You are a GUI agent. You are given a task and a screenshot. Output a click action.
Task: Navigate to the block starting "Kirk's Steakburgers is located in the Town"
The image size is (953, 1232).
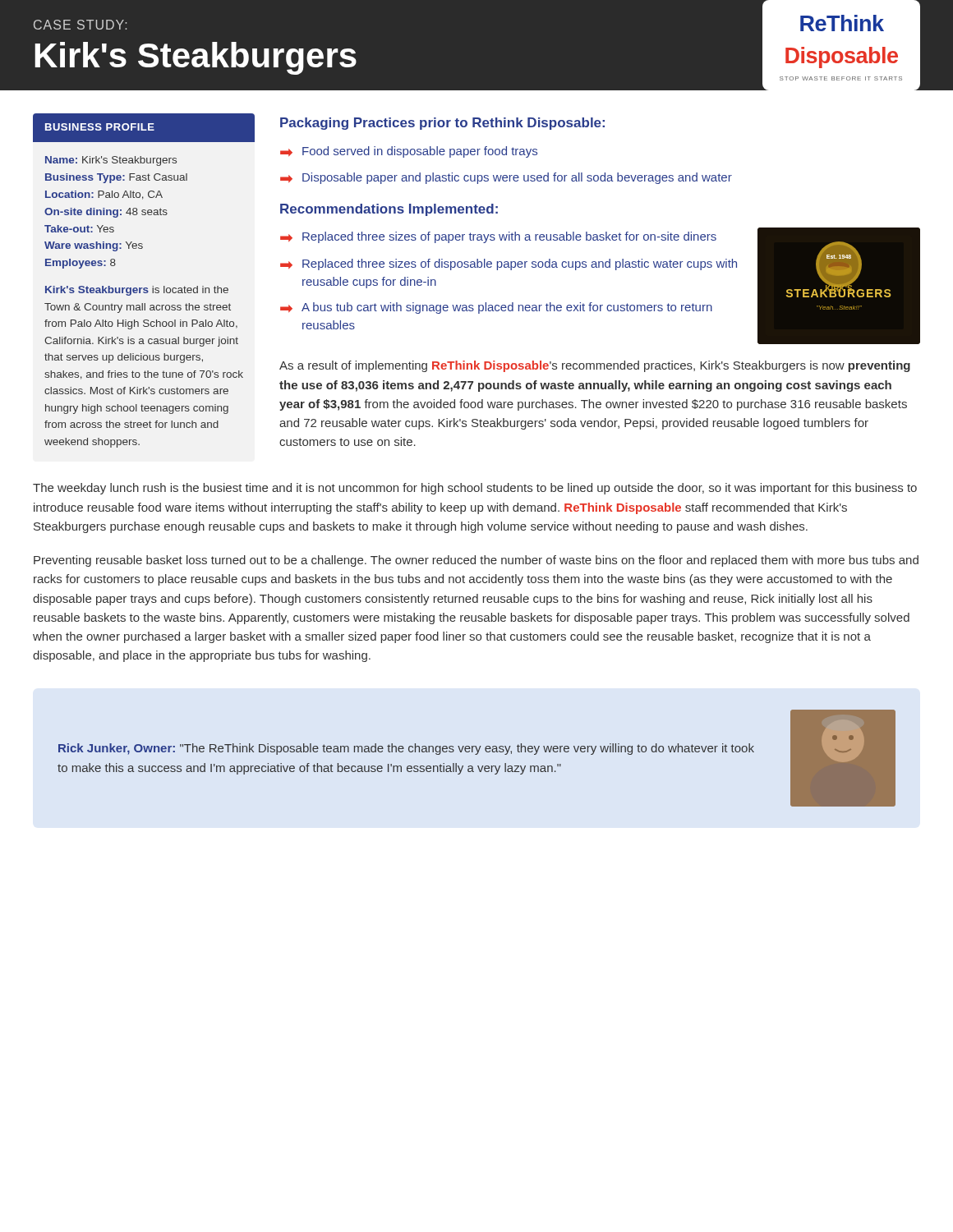[x=144, y=366]
